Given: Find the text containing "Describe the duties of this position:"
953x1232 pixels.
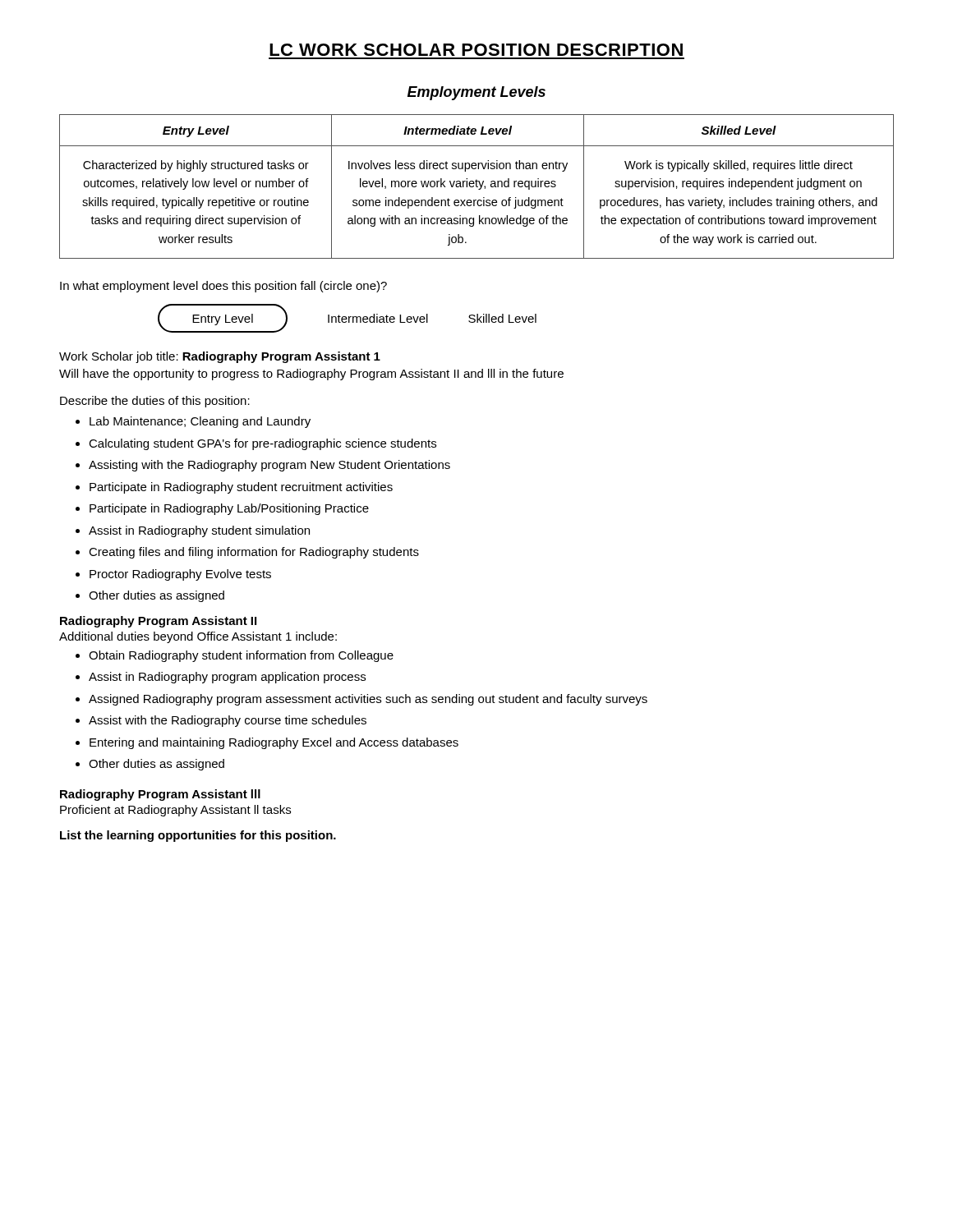Looking at the screenshot, I should coord(155,401).
